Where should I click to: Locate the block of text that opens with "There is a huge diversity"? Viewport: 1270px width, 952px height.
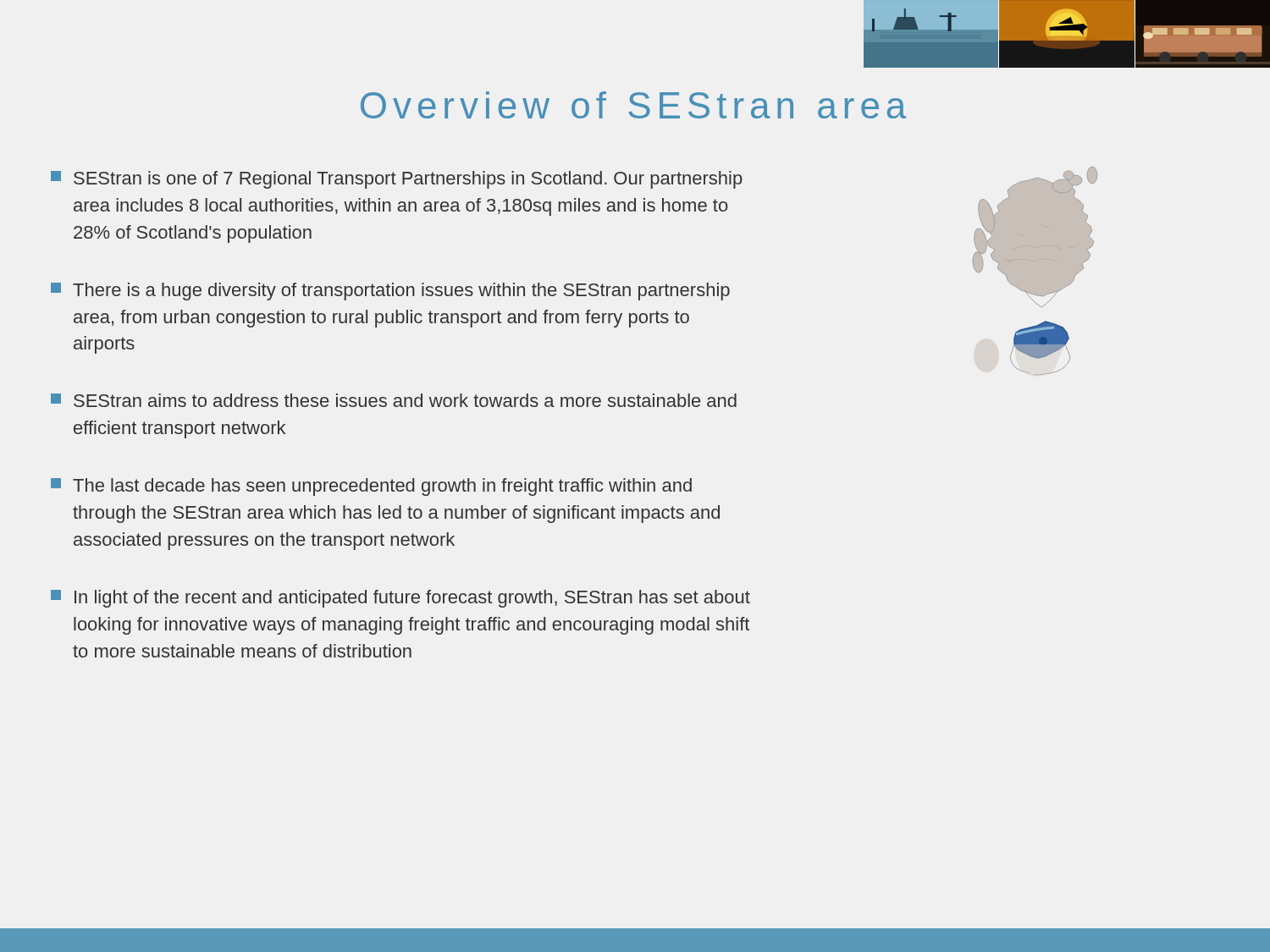(x=402, y=317)
